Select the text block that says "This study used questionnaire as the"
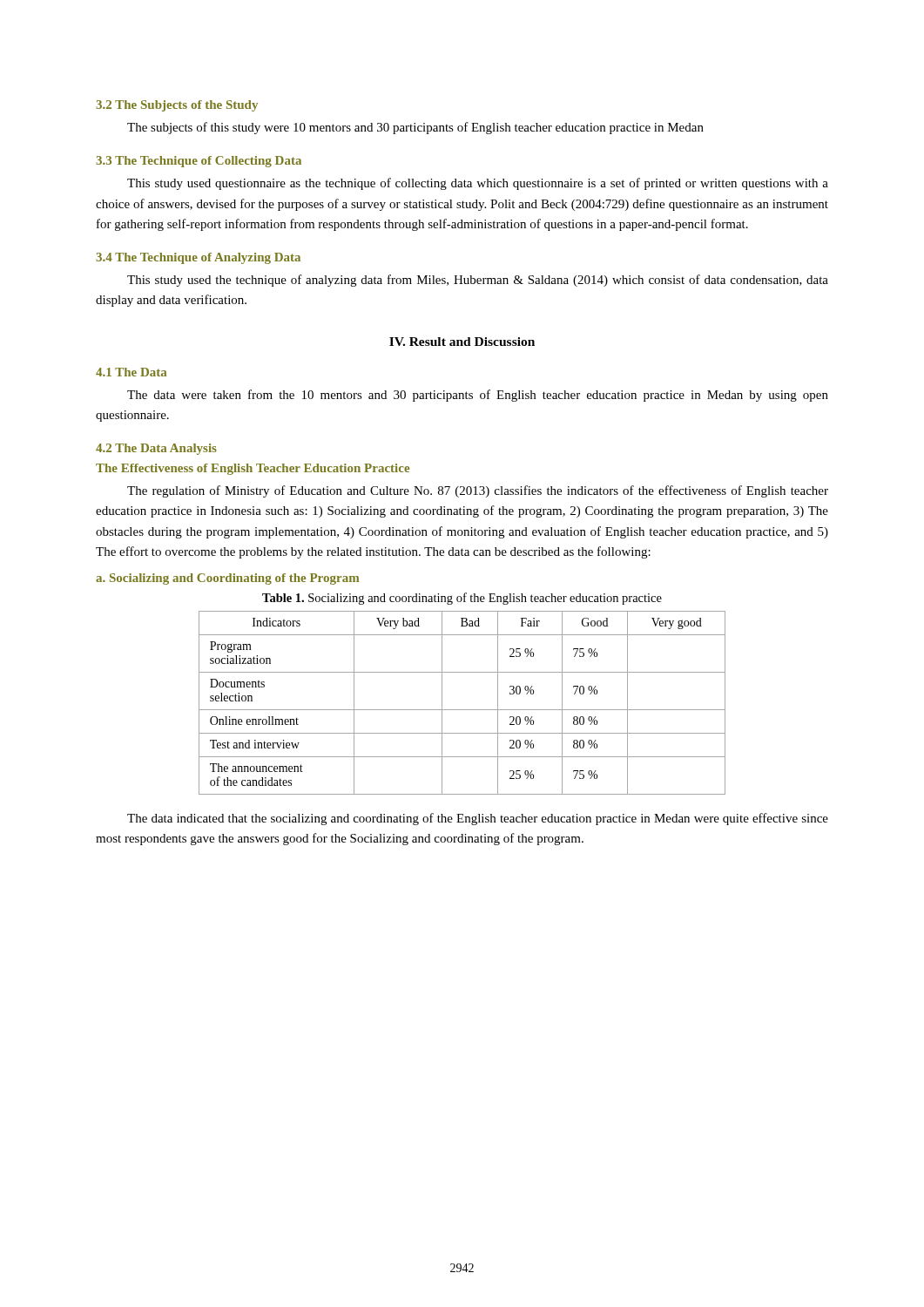 (x=462, y=203)
